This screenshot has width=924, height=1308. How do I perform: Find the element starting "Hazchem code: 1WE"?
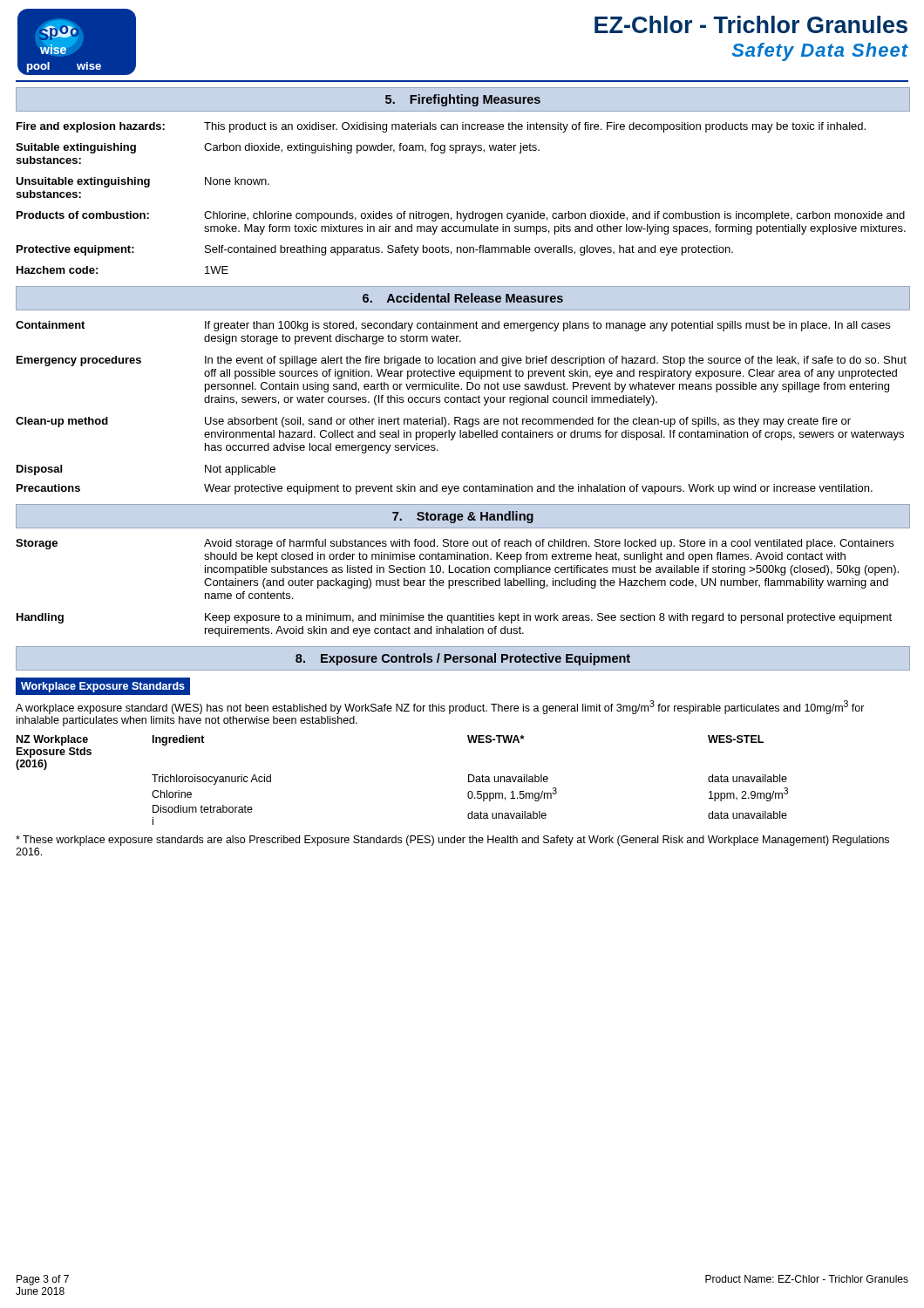point(61,270)
